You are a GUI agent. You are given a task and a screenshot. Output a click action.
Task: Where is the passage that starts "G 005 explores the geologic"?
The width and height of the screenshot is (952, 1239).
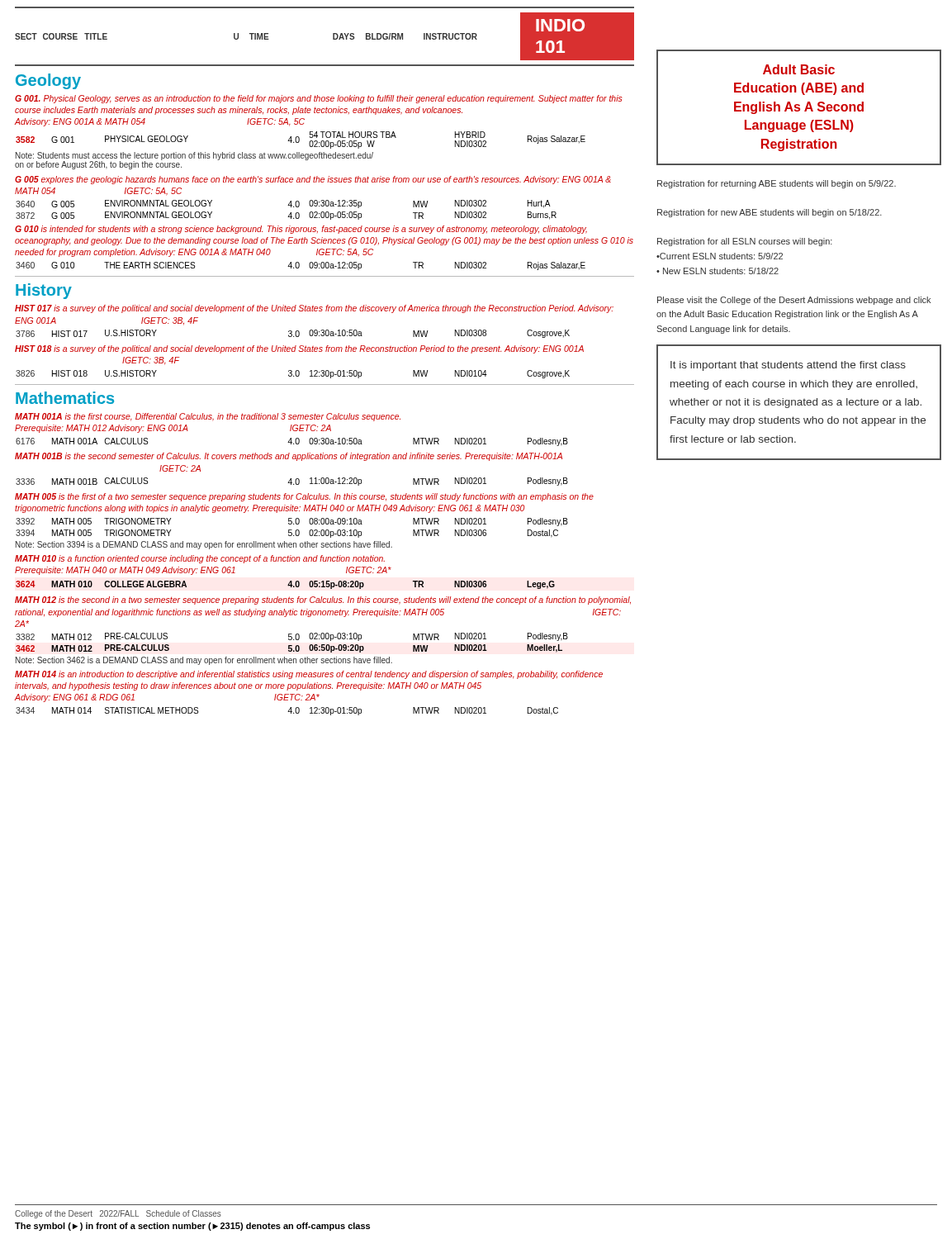(313, 185)
